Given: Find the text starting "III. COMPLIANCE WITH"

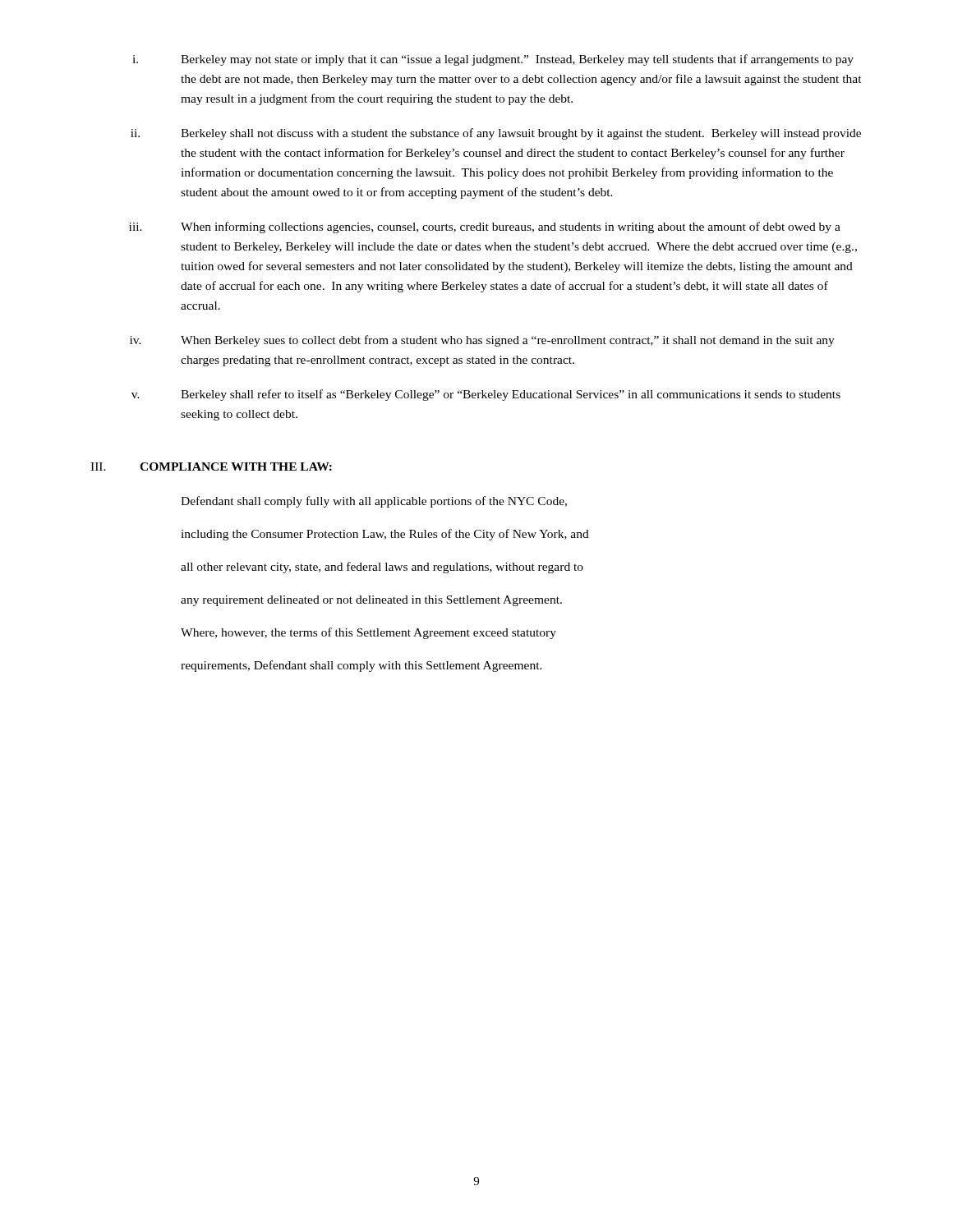Looking at the screenshot, I should (212, 467).
